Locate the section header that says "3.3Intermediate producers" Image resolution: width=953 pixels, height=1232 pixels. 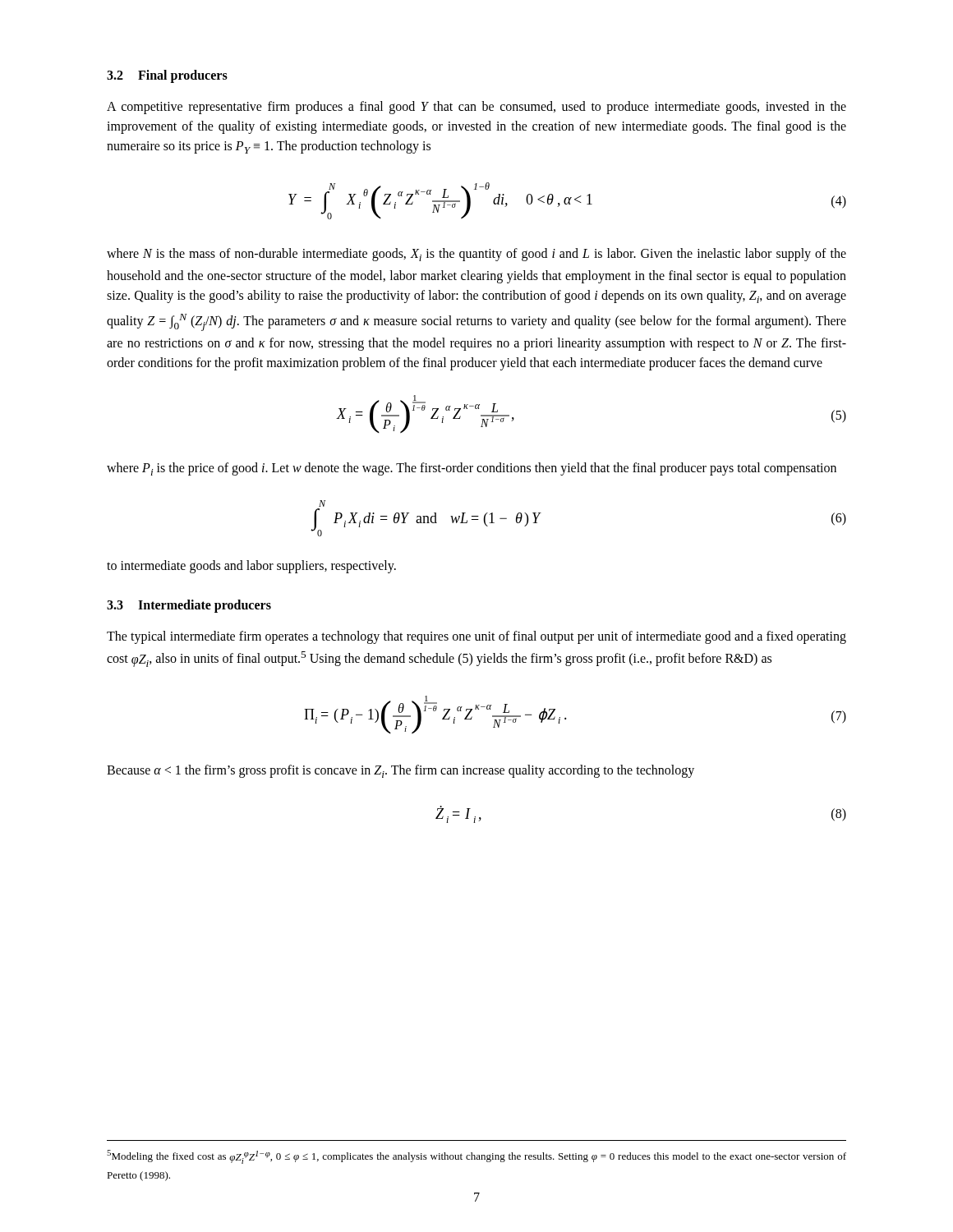[x=189, y=605]
